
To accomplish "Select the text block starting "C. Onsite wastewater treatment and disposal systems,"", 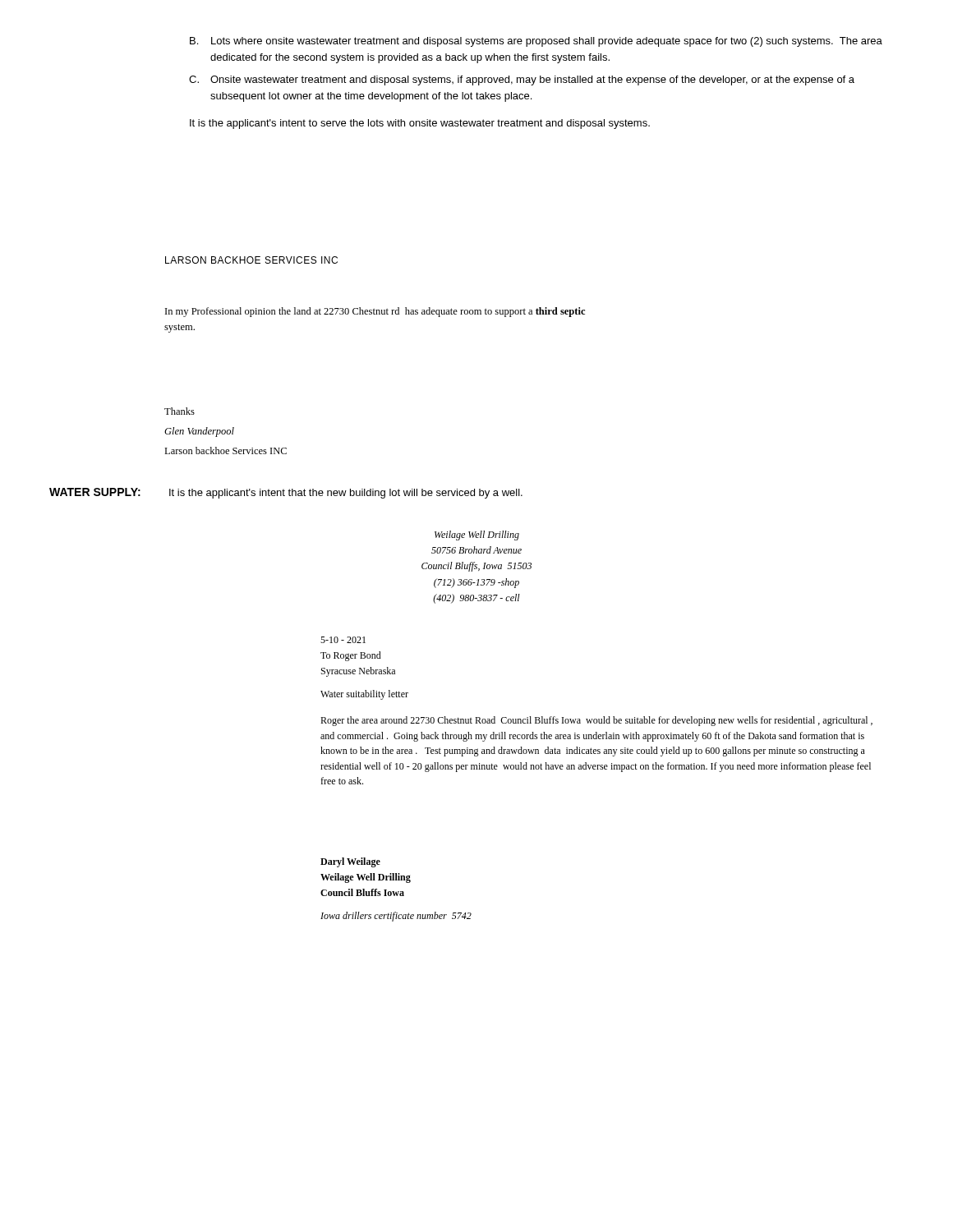I will (x=538, y=87).
